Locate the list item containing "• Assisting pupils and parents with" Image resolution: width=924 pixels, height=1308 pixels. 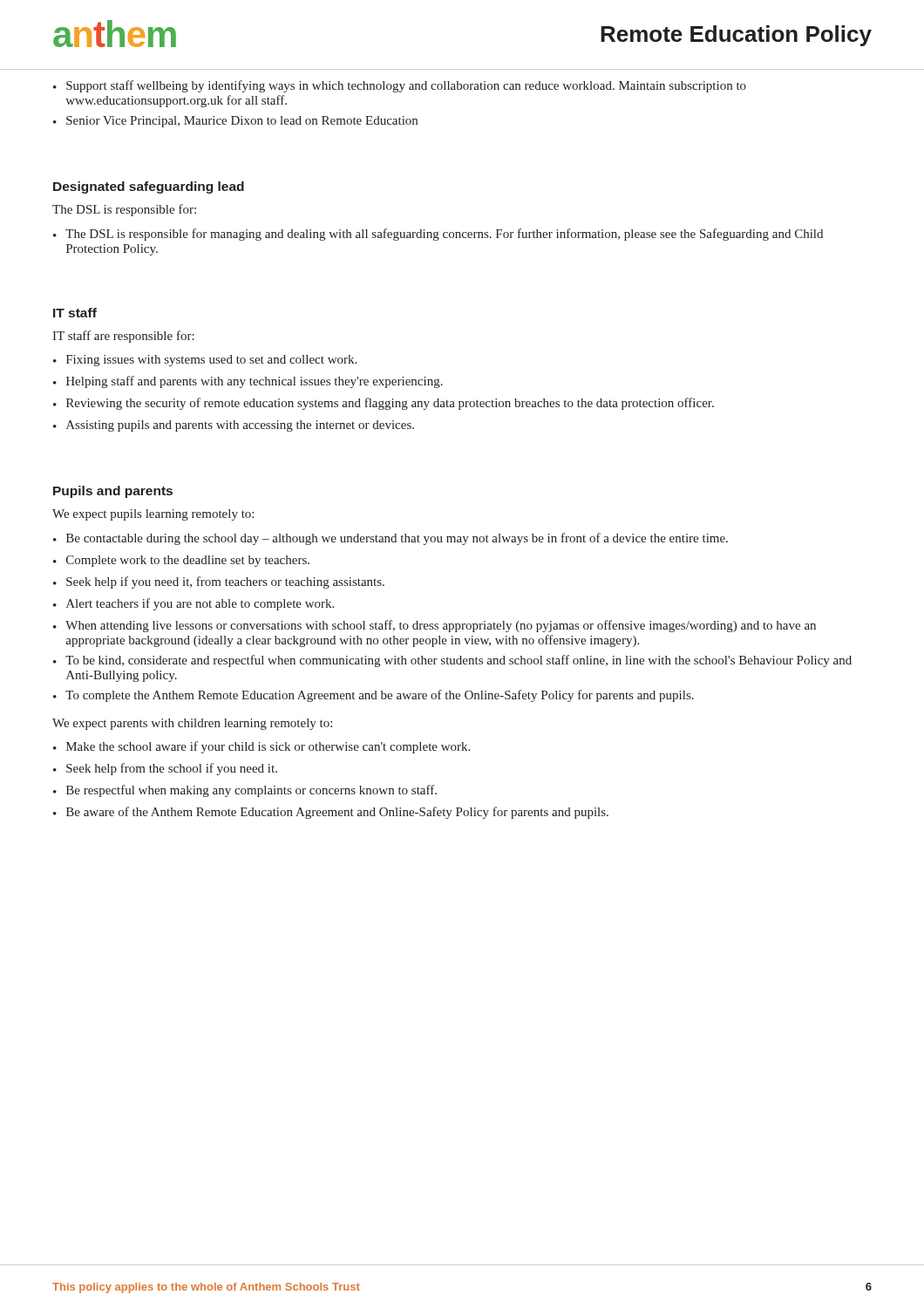pos(234,426)
